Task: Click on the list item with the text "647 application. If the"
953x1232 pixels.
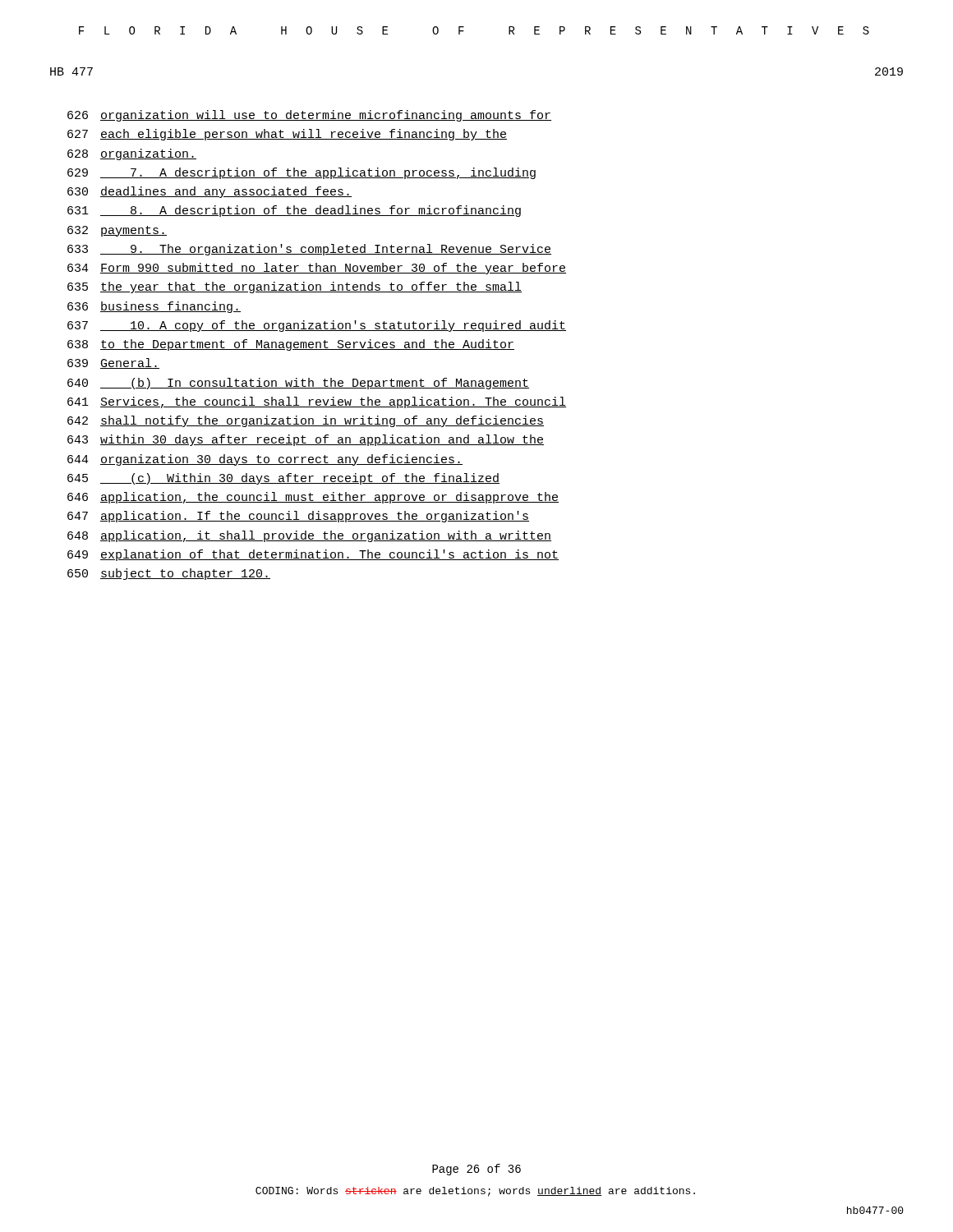Action: click(x=476, y=517)
